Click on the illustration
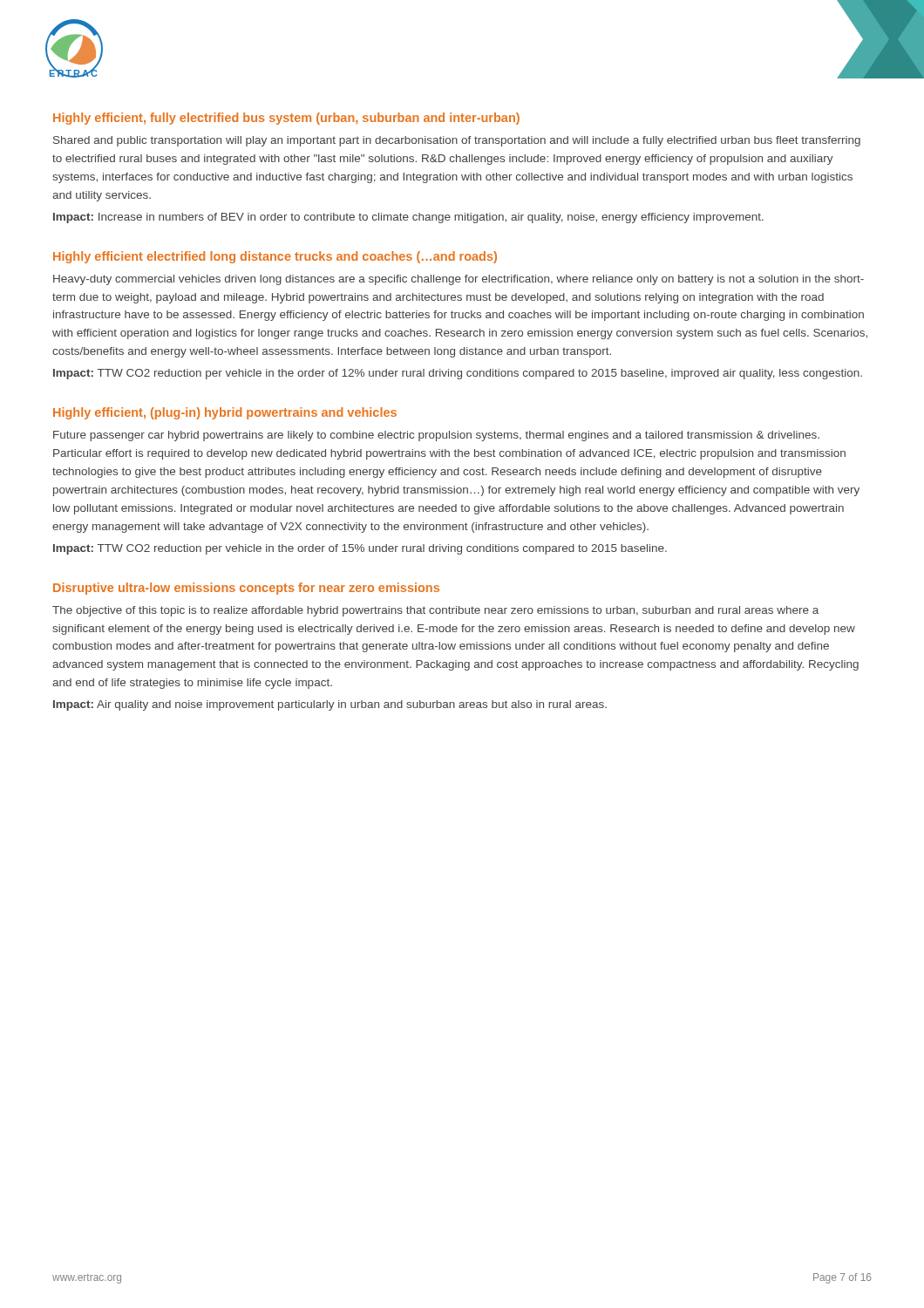 854,41
